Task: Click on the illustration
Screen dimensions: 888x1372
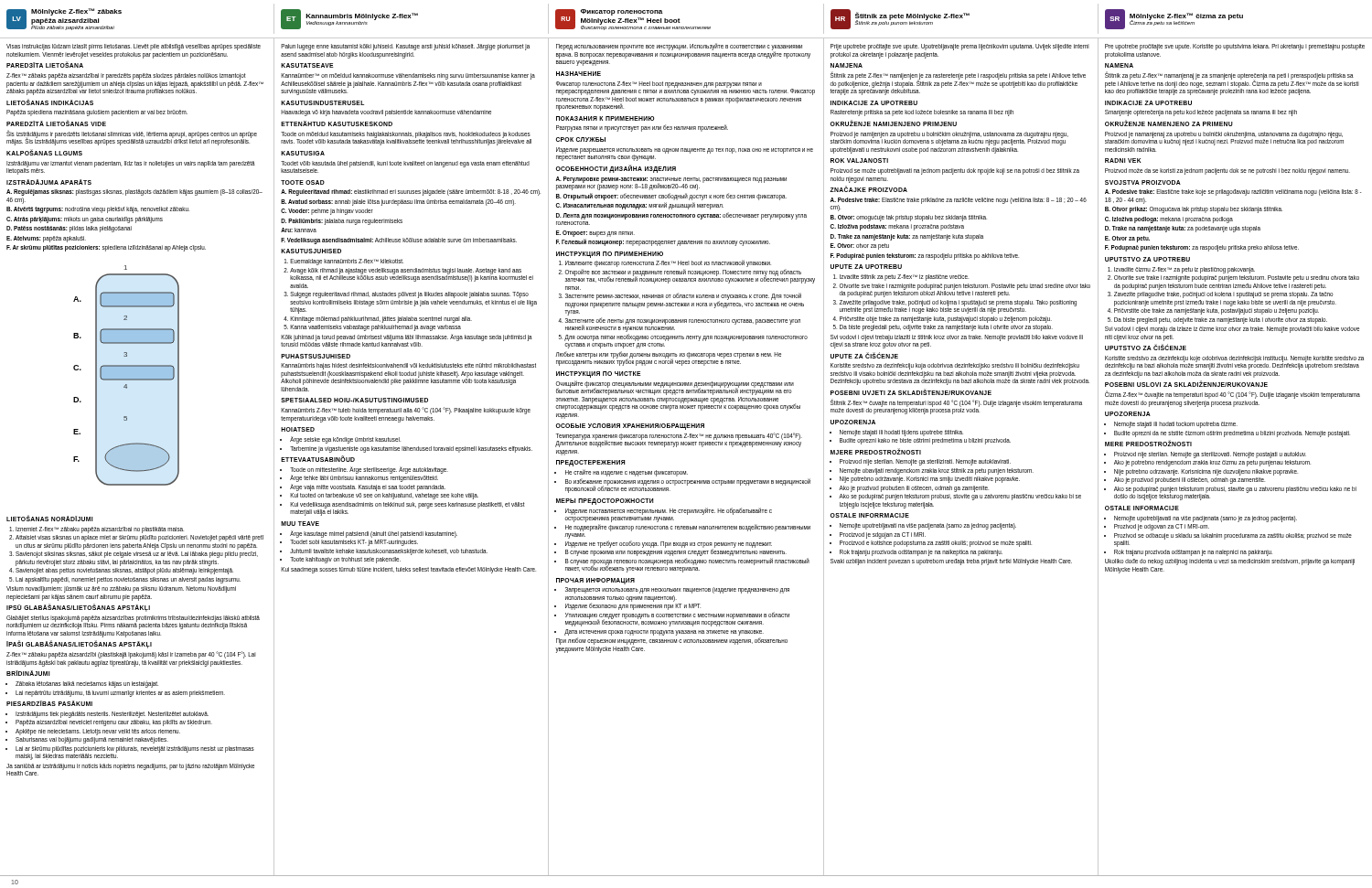Action: pyautogui.click(x=137, y=384)
